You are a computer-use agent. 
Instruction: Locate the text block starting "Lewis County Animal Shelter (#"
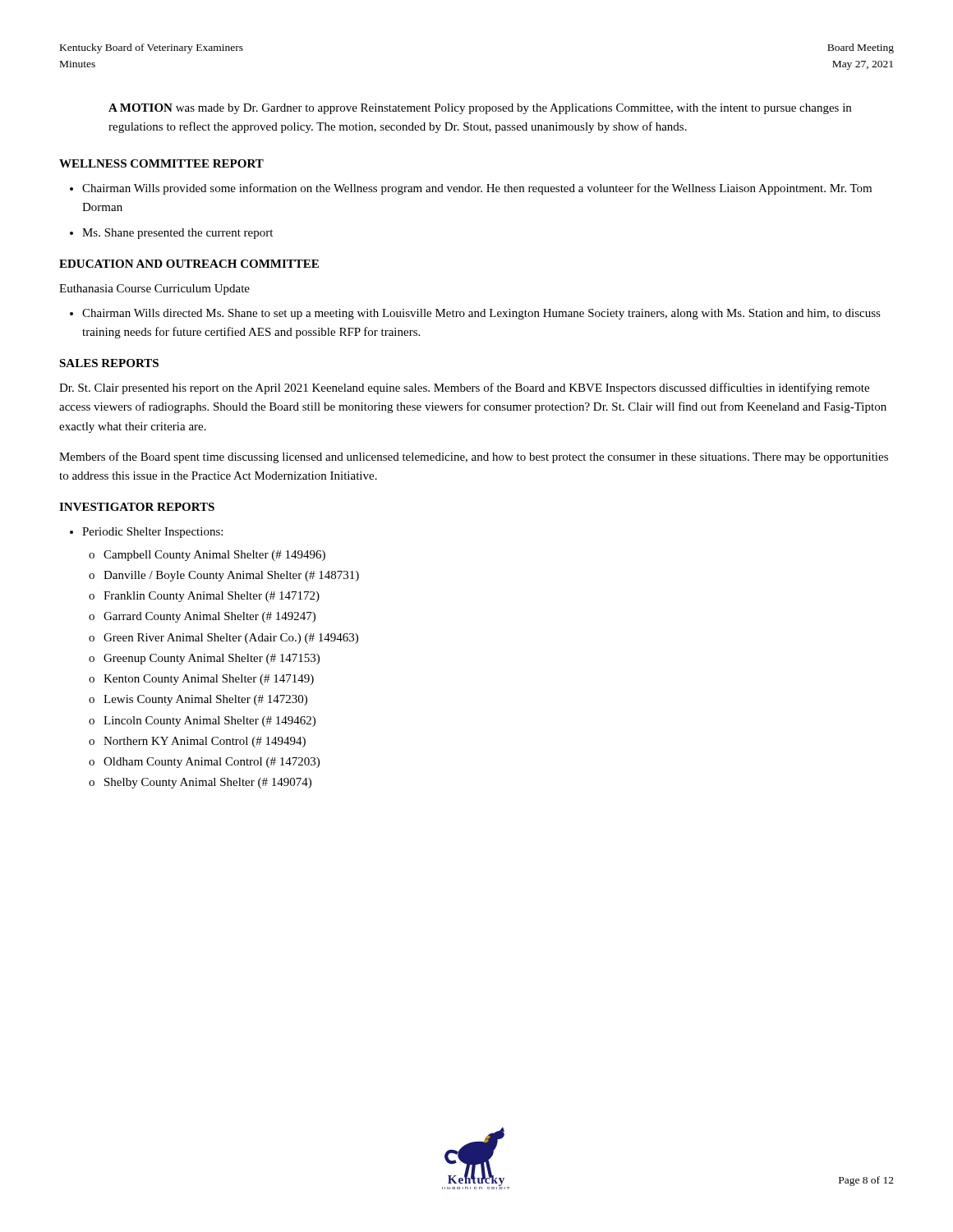click(x=206, y=699)
